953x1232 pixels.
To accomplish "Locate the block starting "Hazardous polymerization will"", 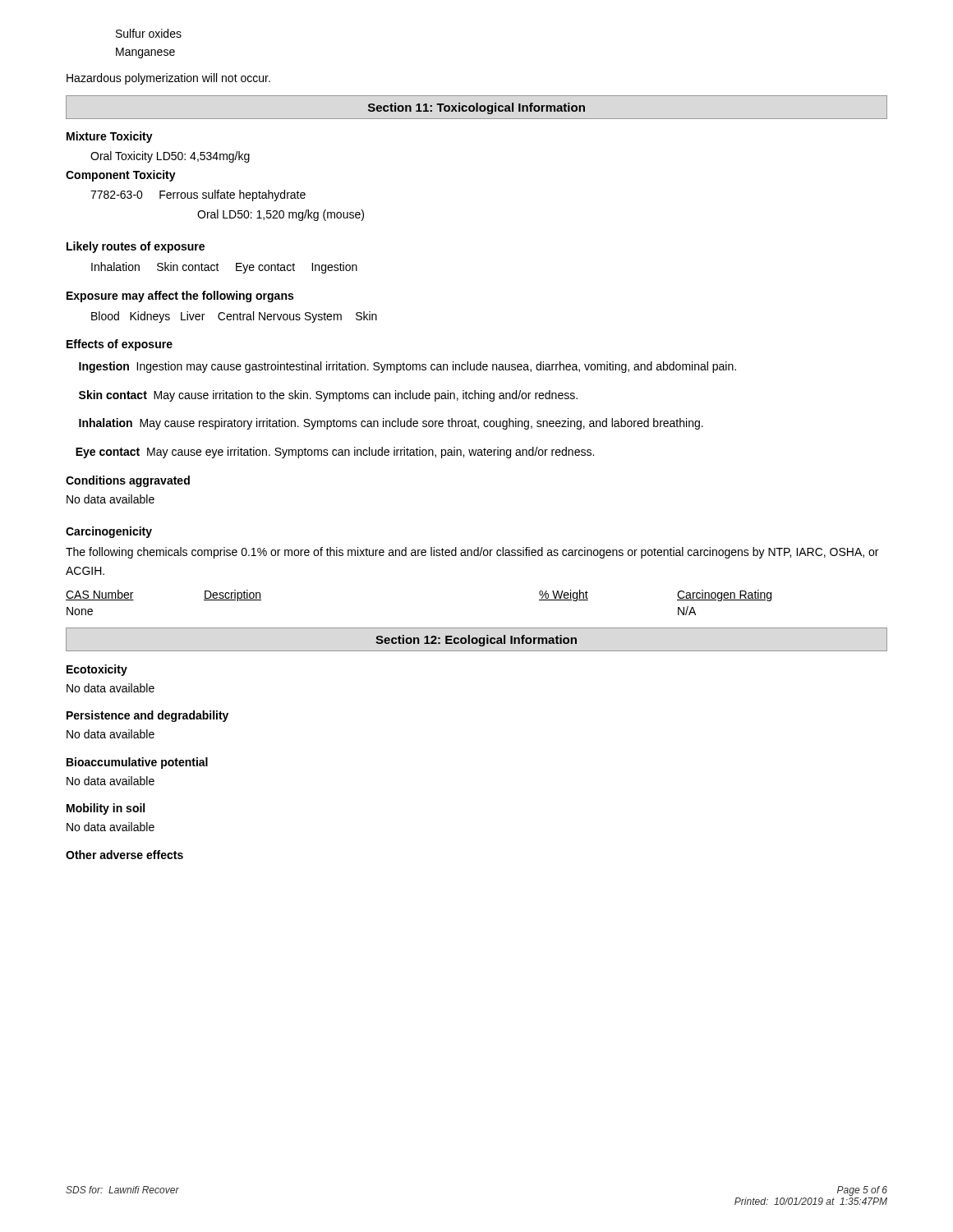I will 168,78.
